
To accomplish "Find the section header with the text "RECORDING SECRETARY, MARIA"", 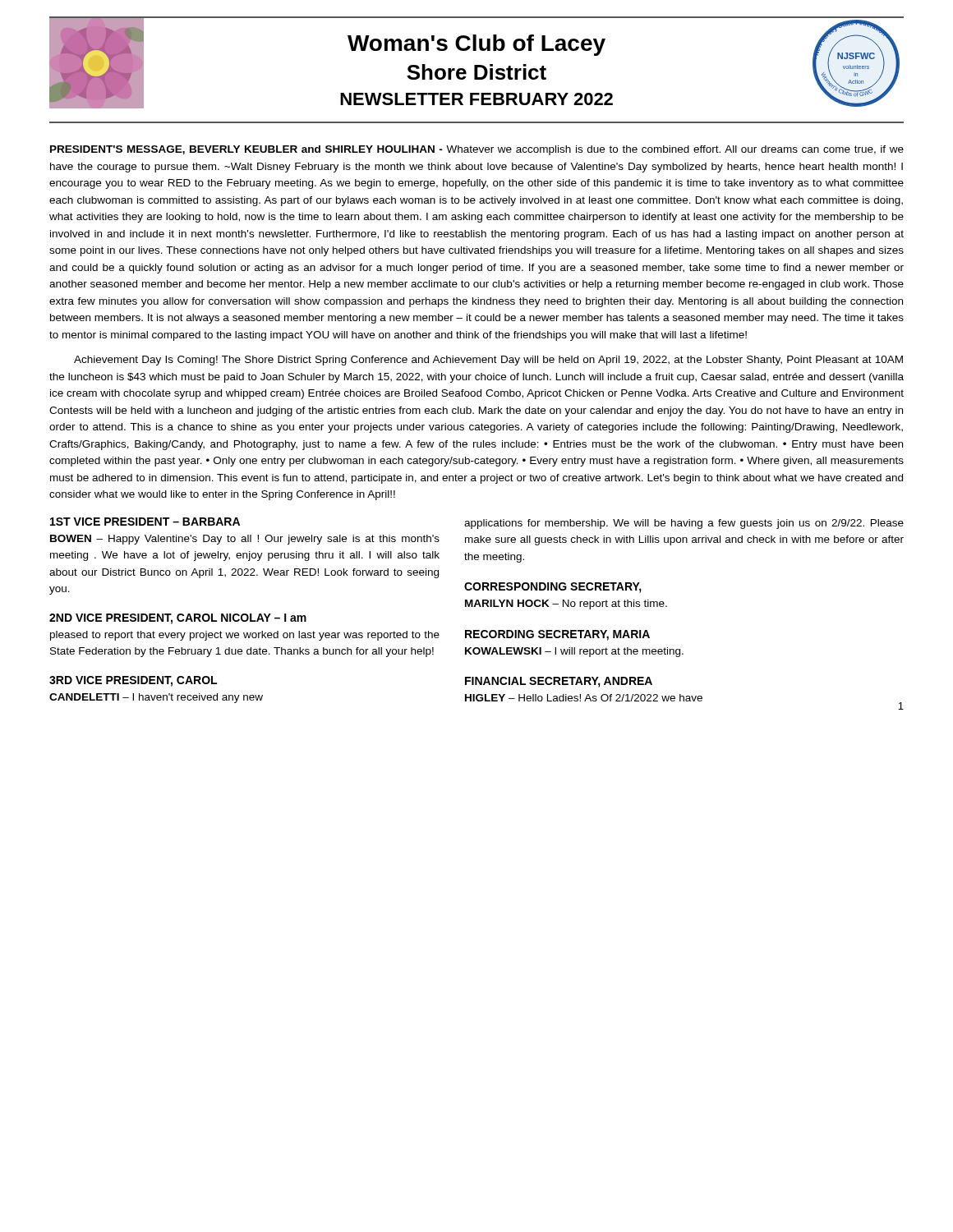I will (x=557, y=634).
